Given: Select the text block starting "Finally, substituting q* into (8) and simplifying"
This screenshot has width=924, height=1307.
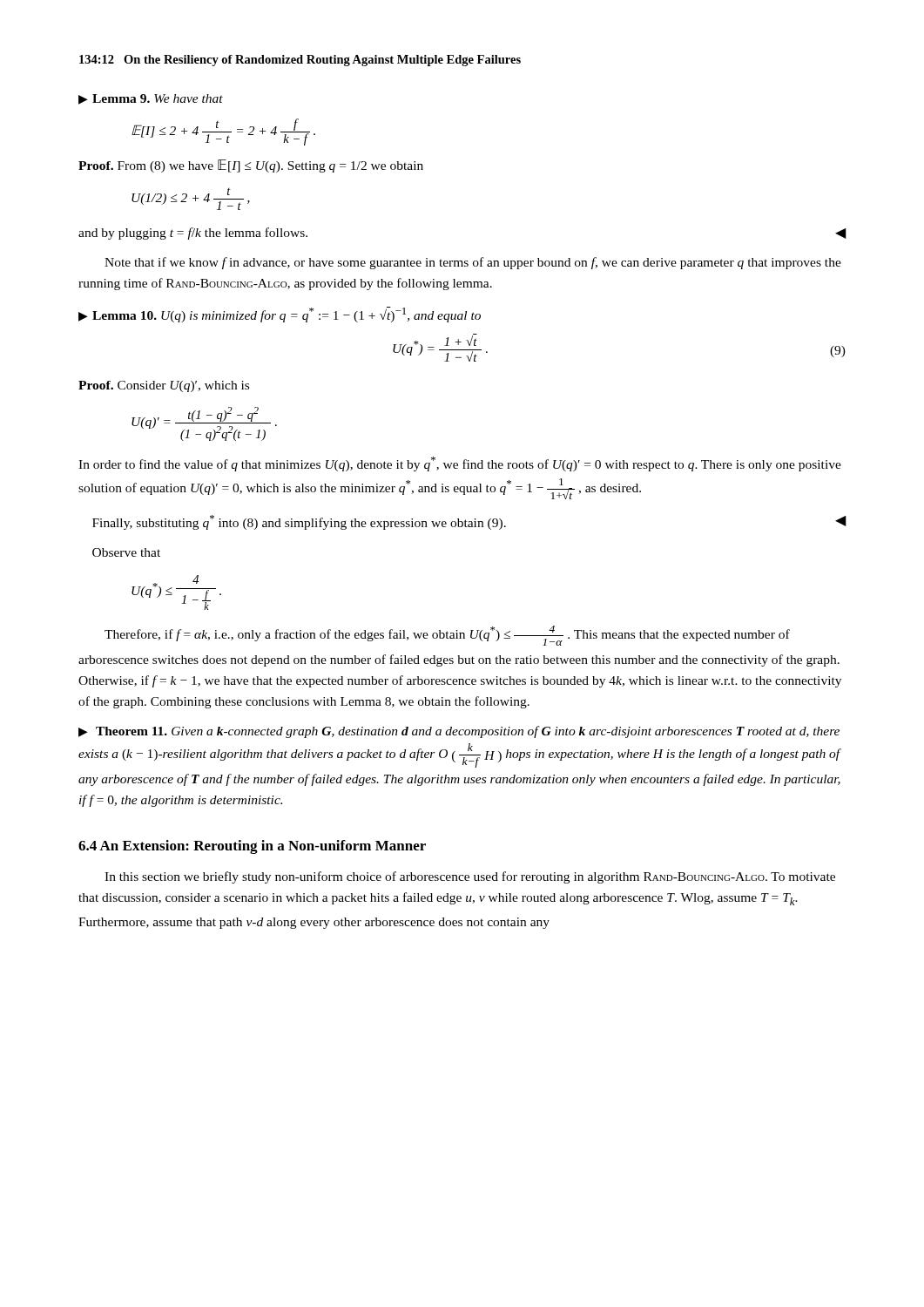Looking at the screenshot, I should pos(462,521).
